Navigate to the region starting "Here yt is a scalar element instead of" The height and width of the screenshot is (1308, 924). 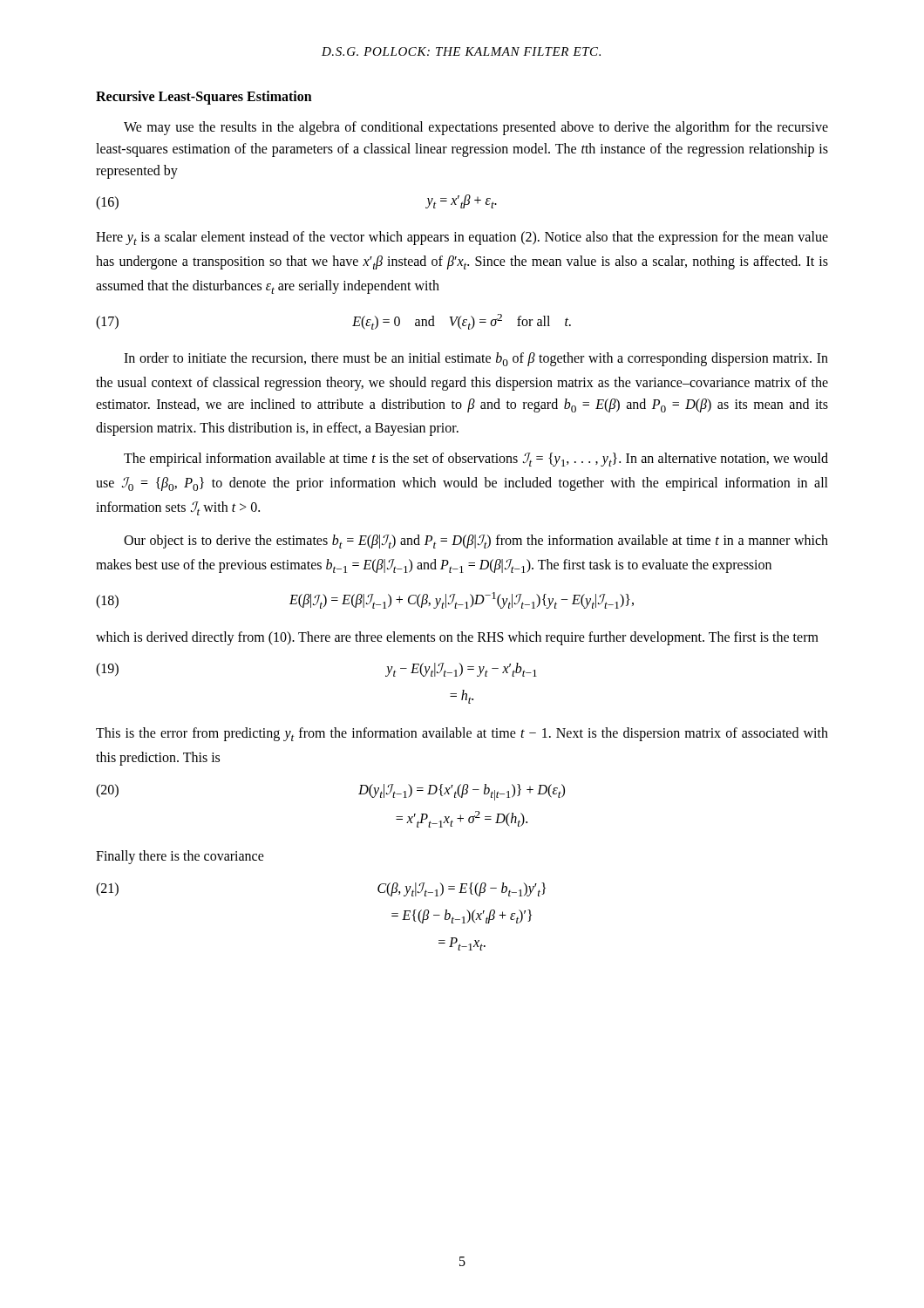coord(462,263)
